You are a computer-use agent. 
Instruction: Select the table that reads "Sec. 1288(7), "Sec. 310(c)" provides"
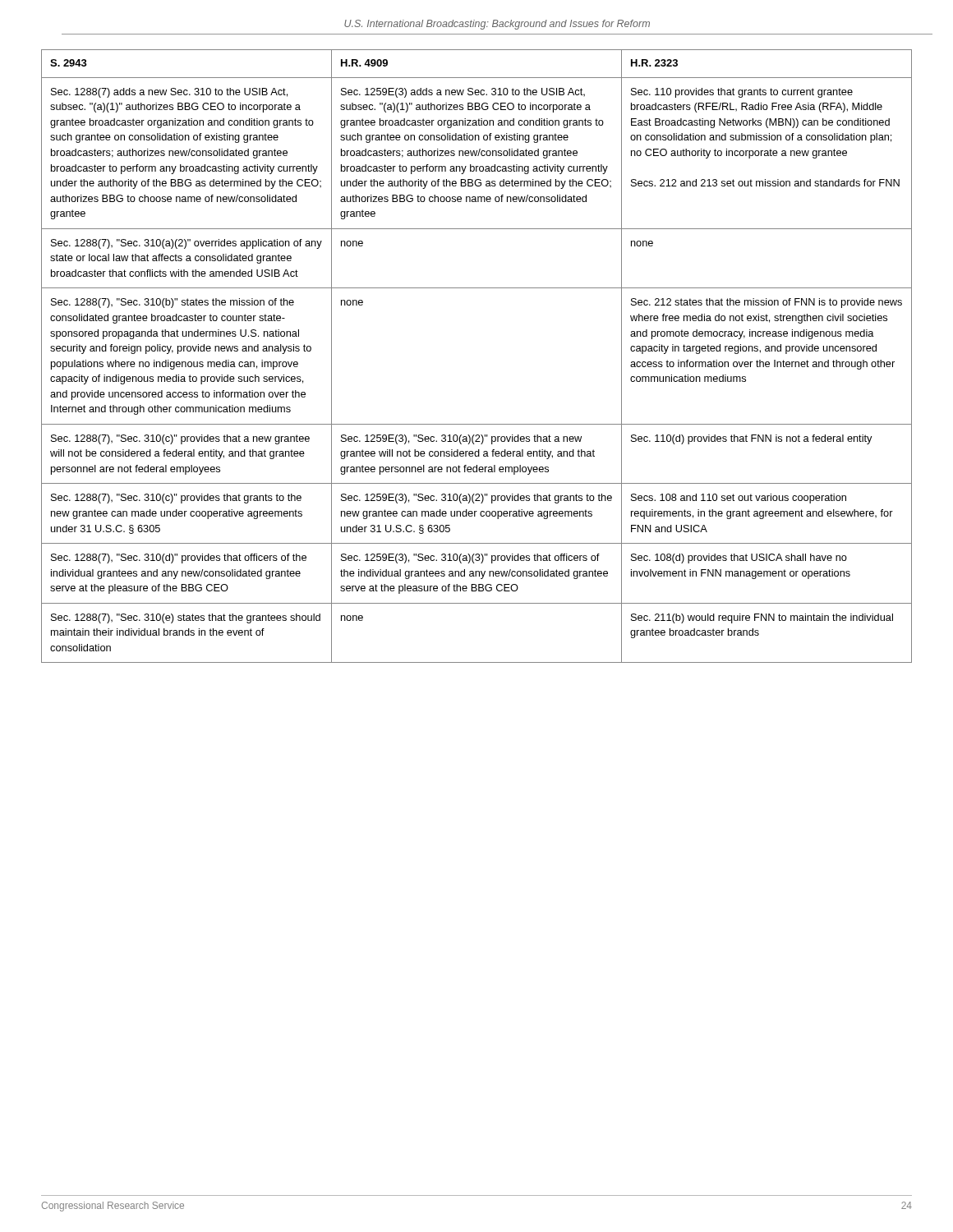click(476, 356)
